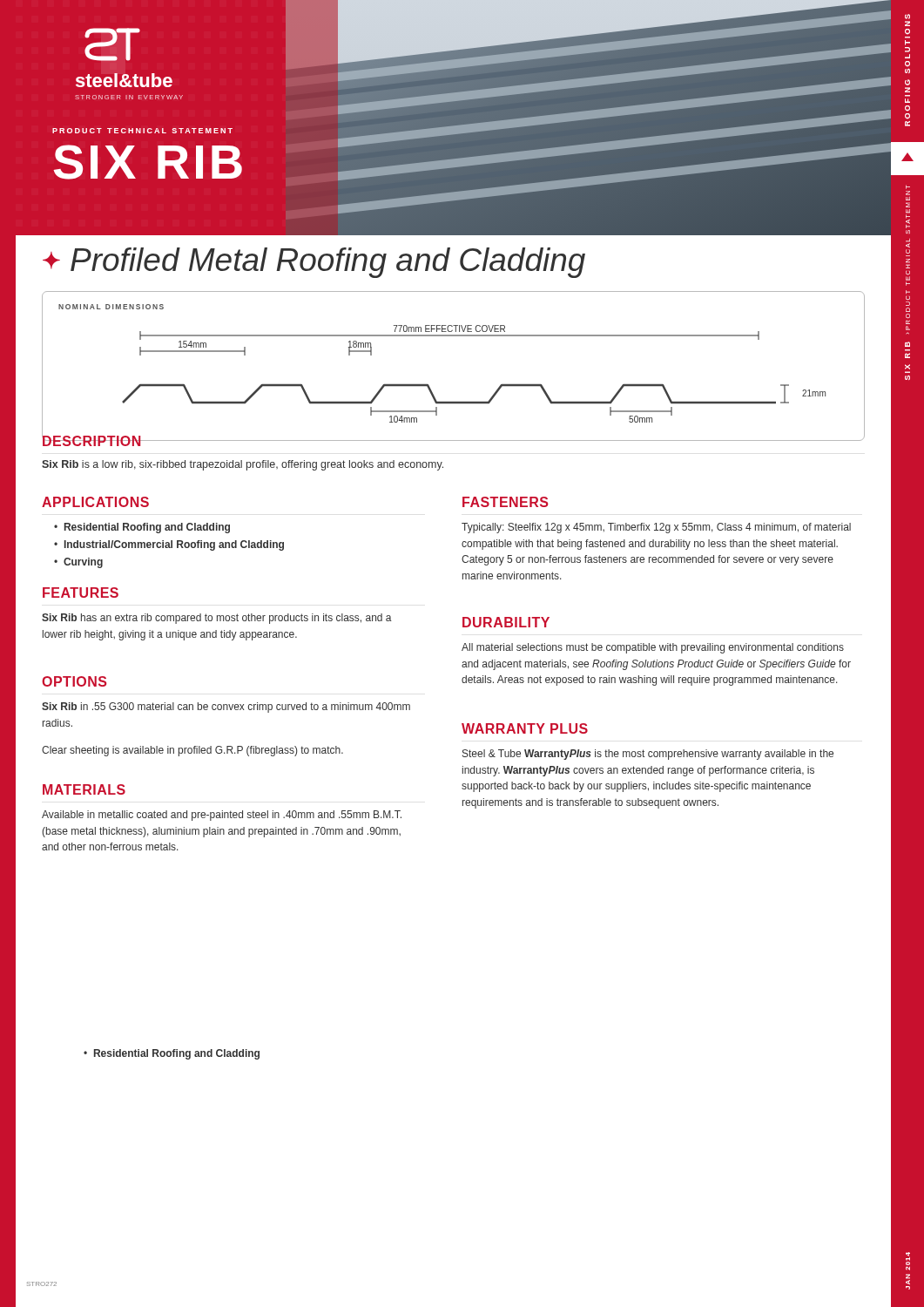Image resolution: width=924 pixels, height=1307 pixels.
Task: Locate the text block that says "All material selections must be compatible with"
Action: 656,664
